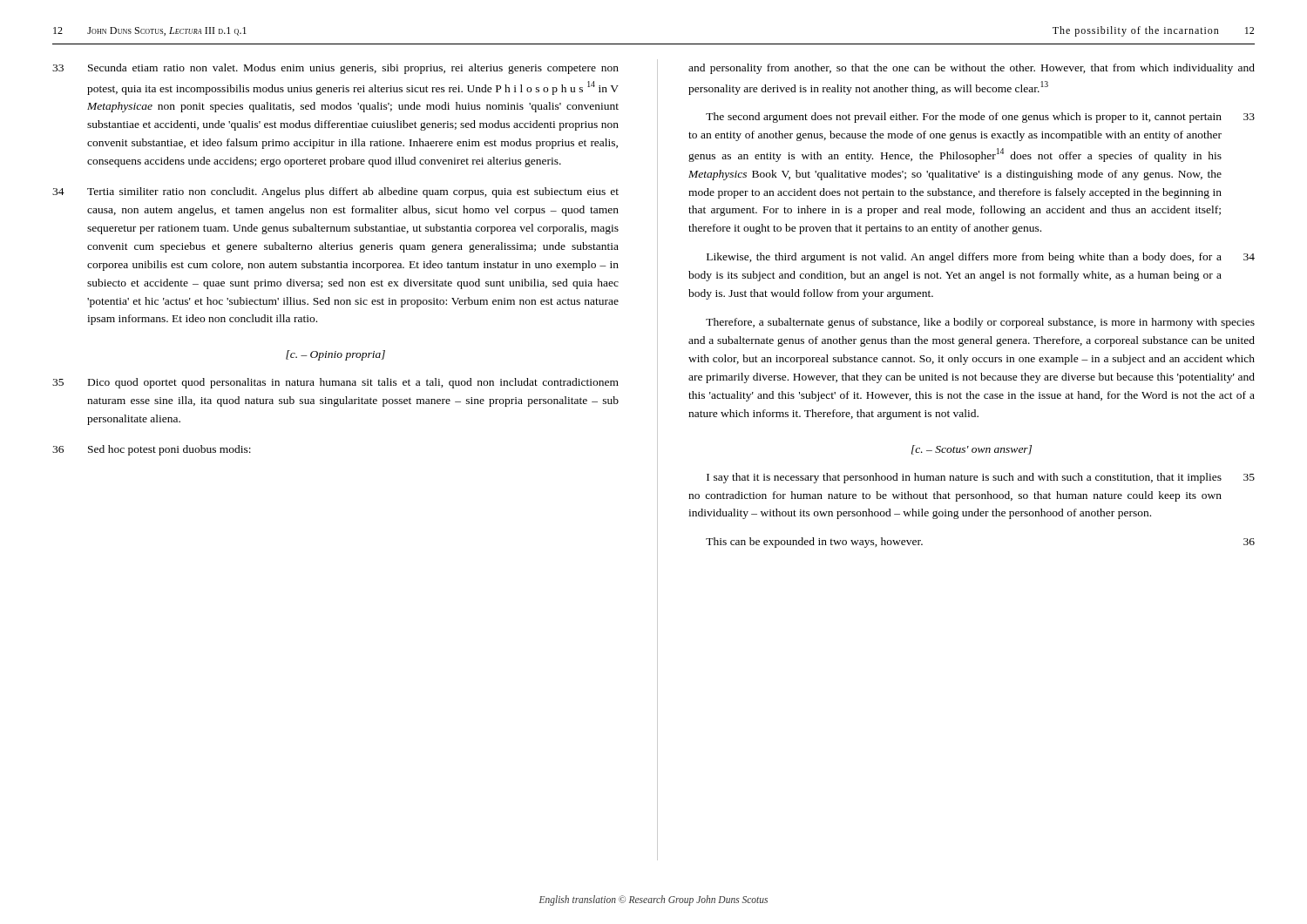Find the text block containing "I say that it is"
Viewport: 1307px width, 924px height.
click(x=972, y=495)
